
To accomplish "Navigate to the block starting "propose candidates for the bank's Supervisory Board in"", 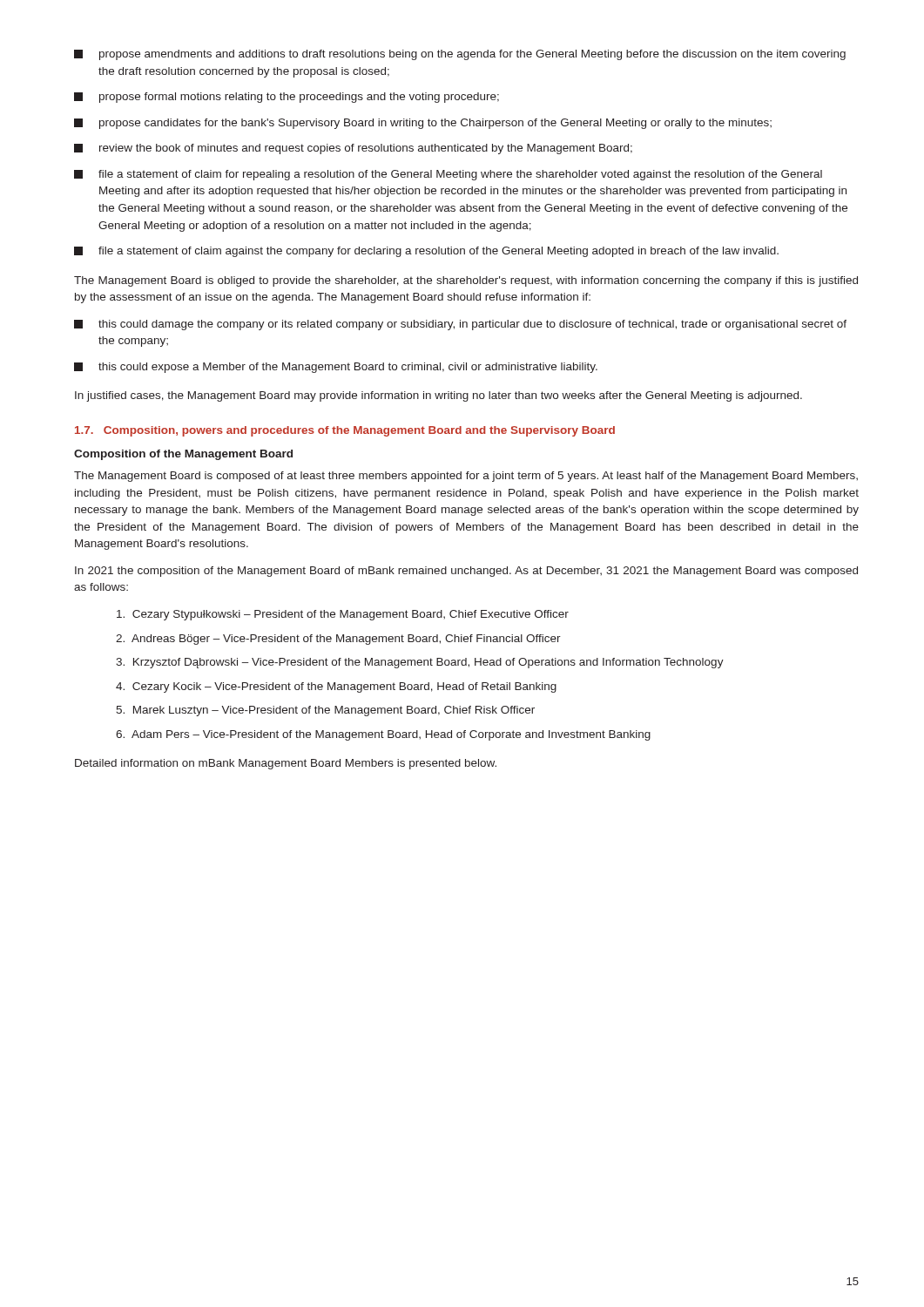I will pos(466,122).
